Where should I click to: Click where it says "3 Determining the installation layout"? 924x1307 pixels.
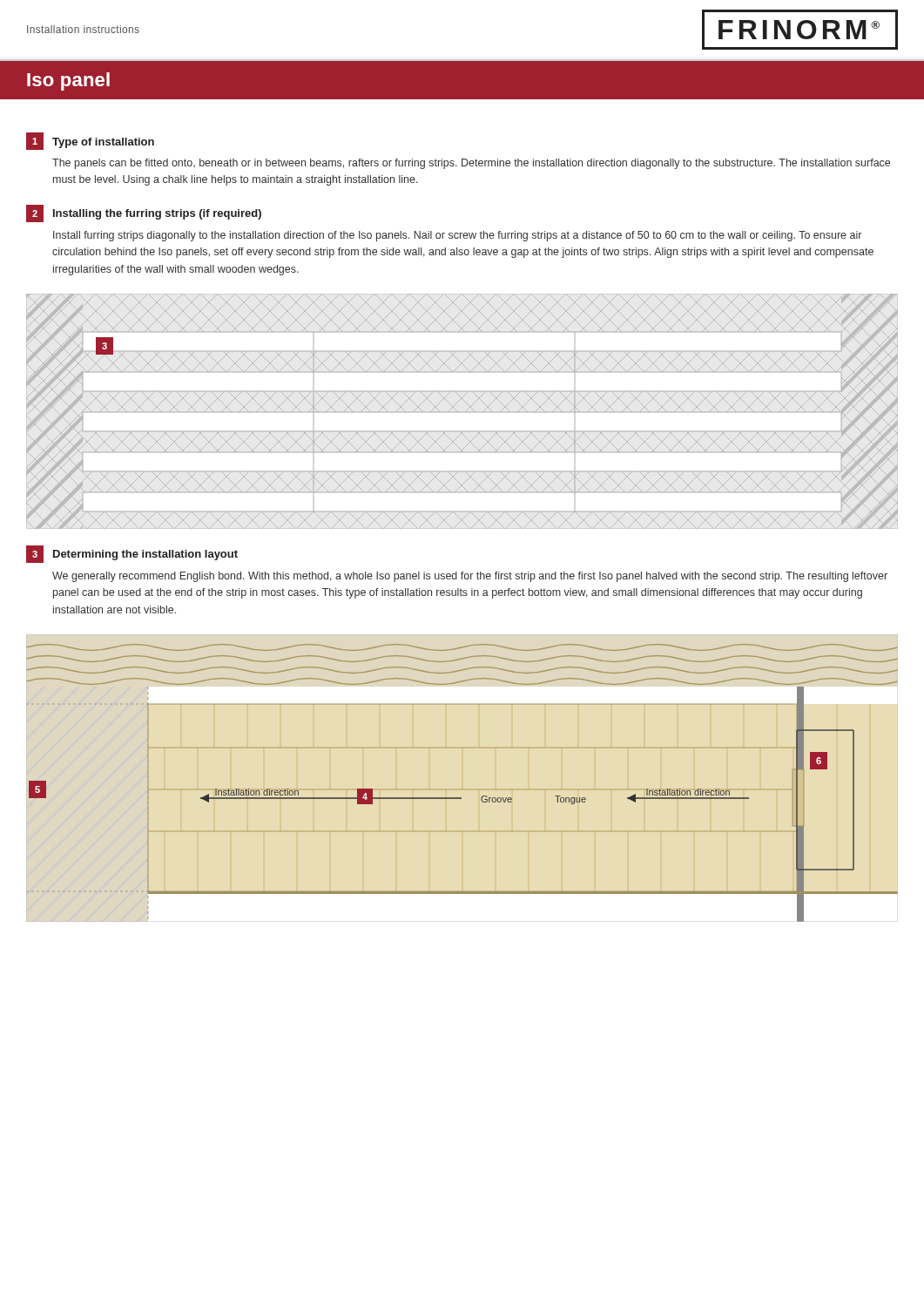point(132,554)
